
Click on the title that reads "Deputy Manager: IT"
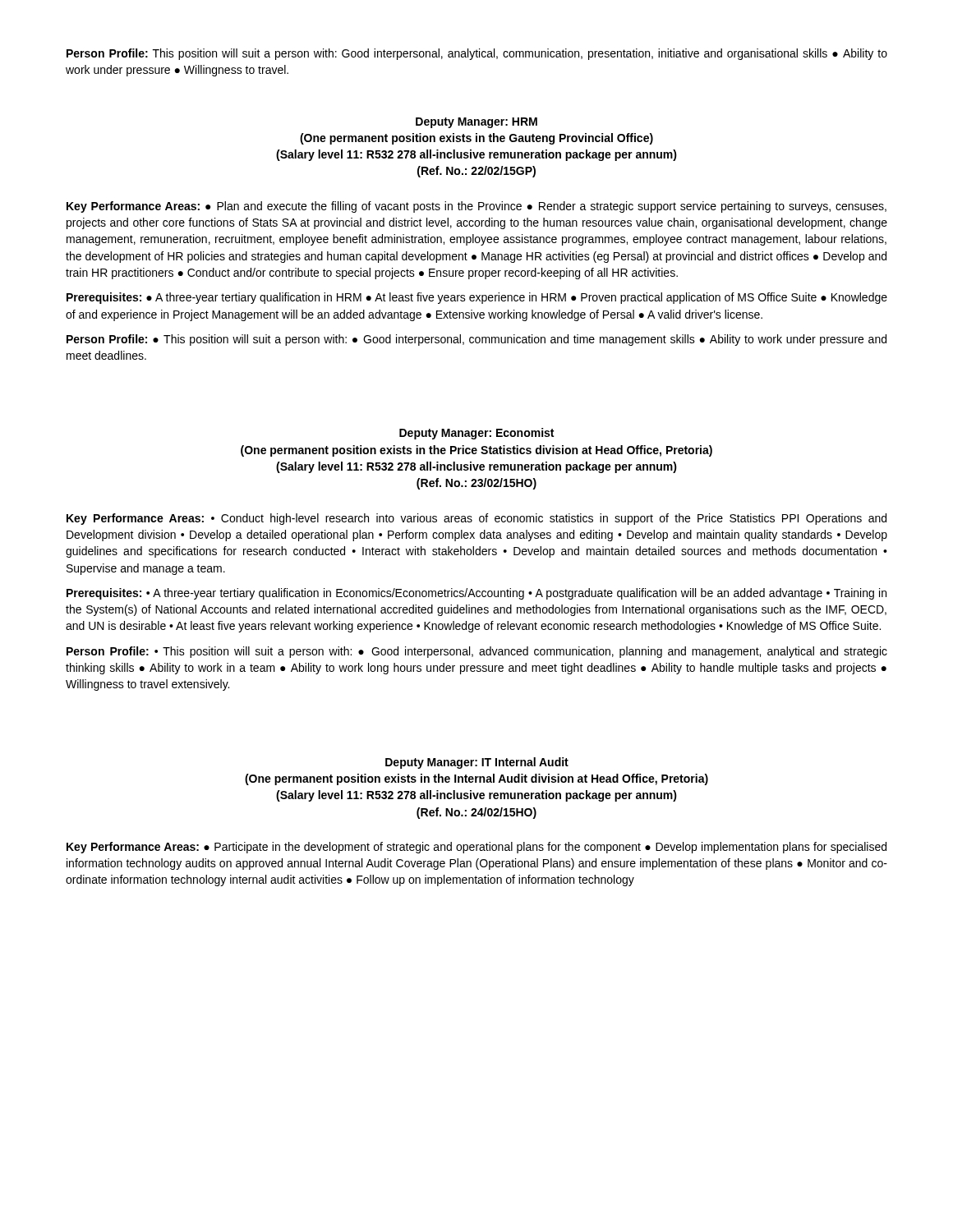point(476,787)
